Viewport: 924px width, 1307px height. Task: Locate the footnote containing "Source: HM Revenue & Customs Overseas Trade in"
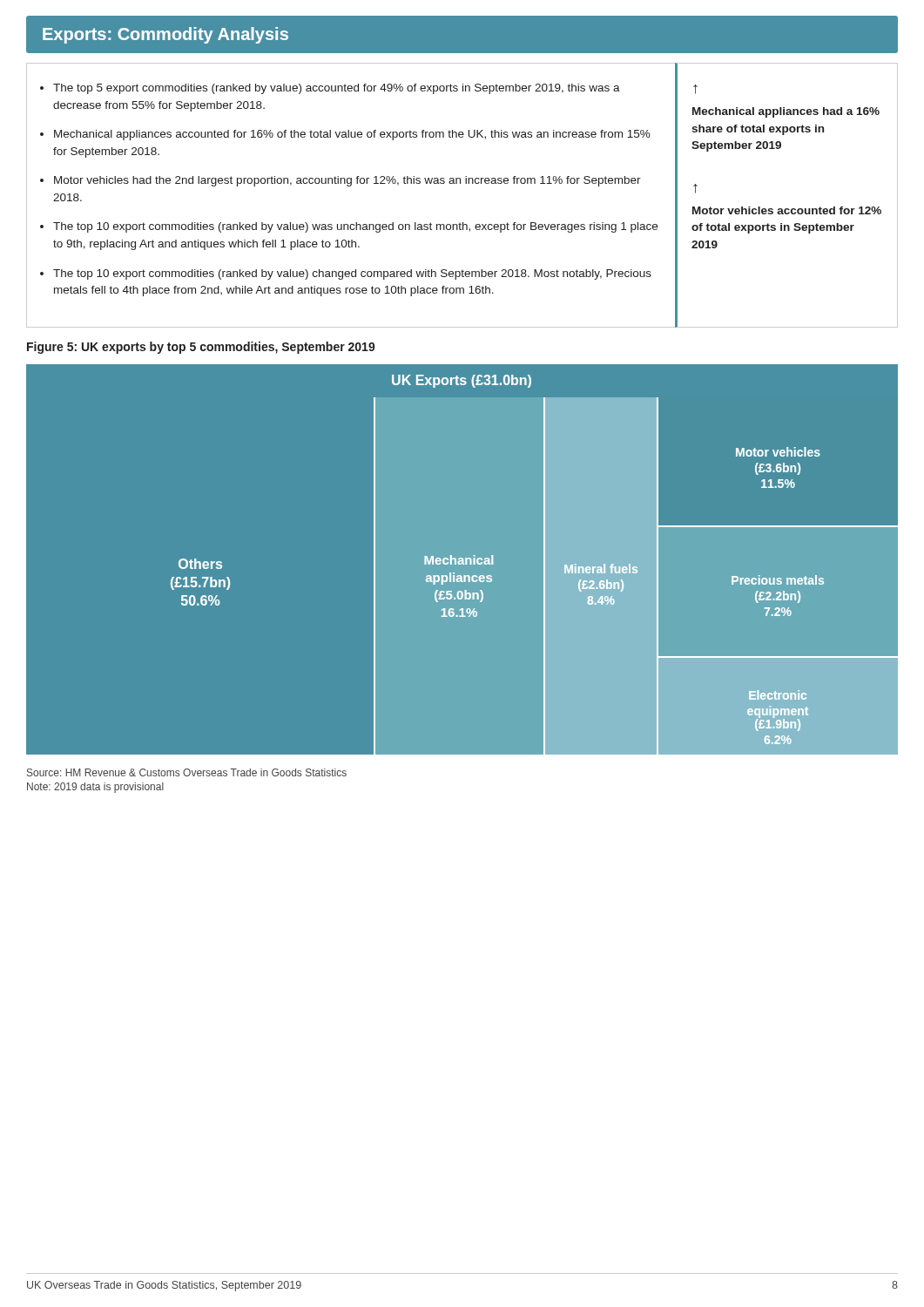pos(186,773)
